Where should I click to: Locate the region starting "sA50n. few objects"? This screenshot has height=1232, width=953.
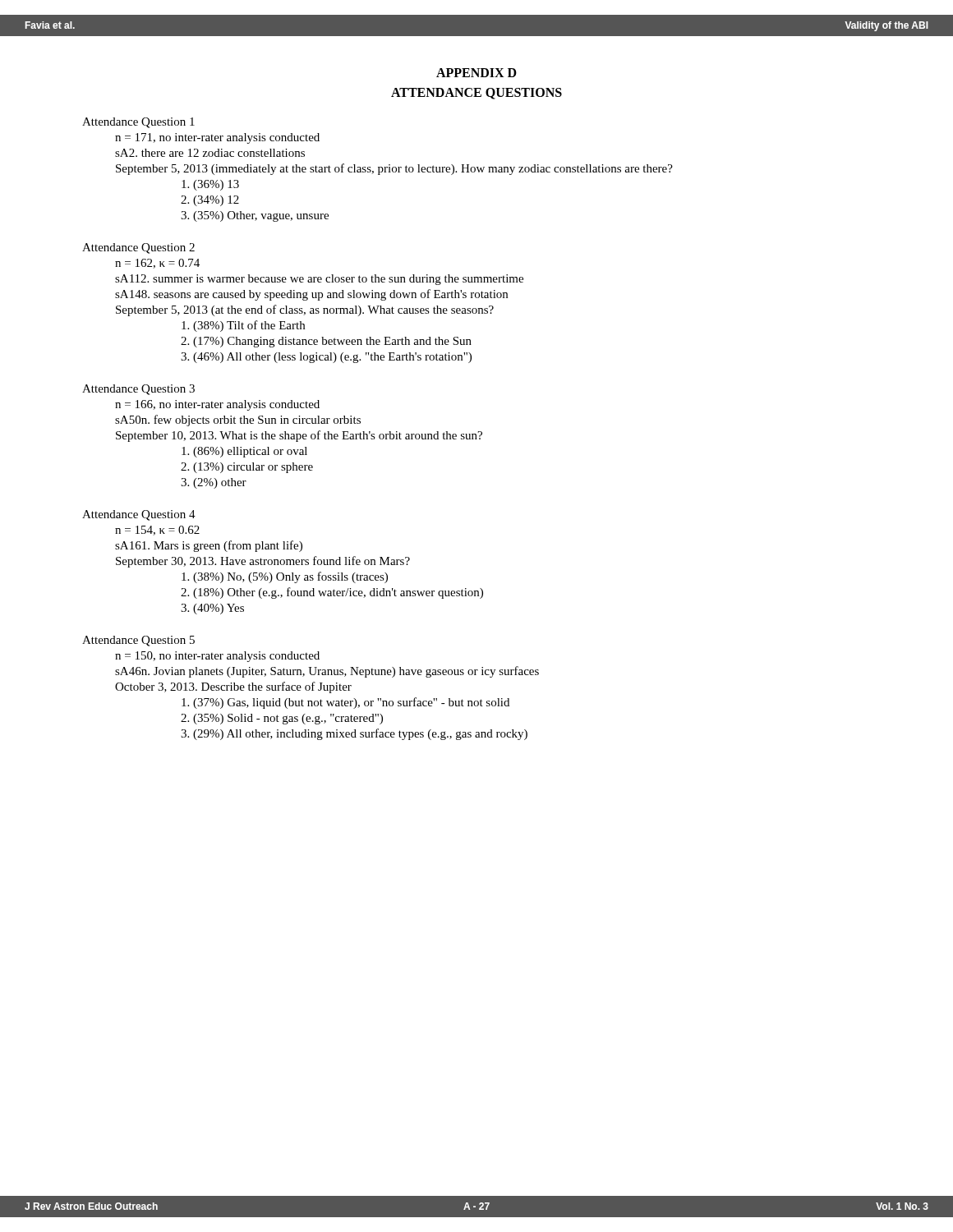[x=238, y=421]
